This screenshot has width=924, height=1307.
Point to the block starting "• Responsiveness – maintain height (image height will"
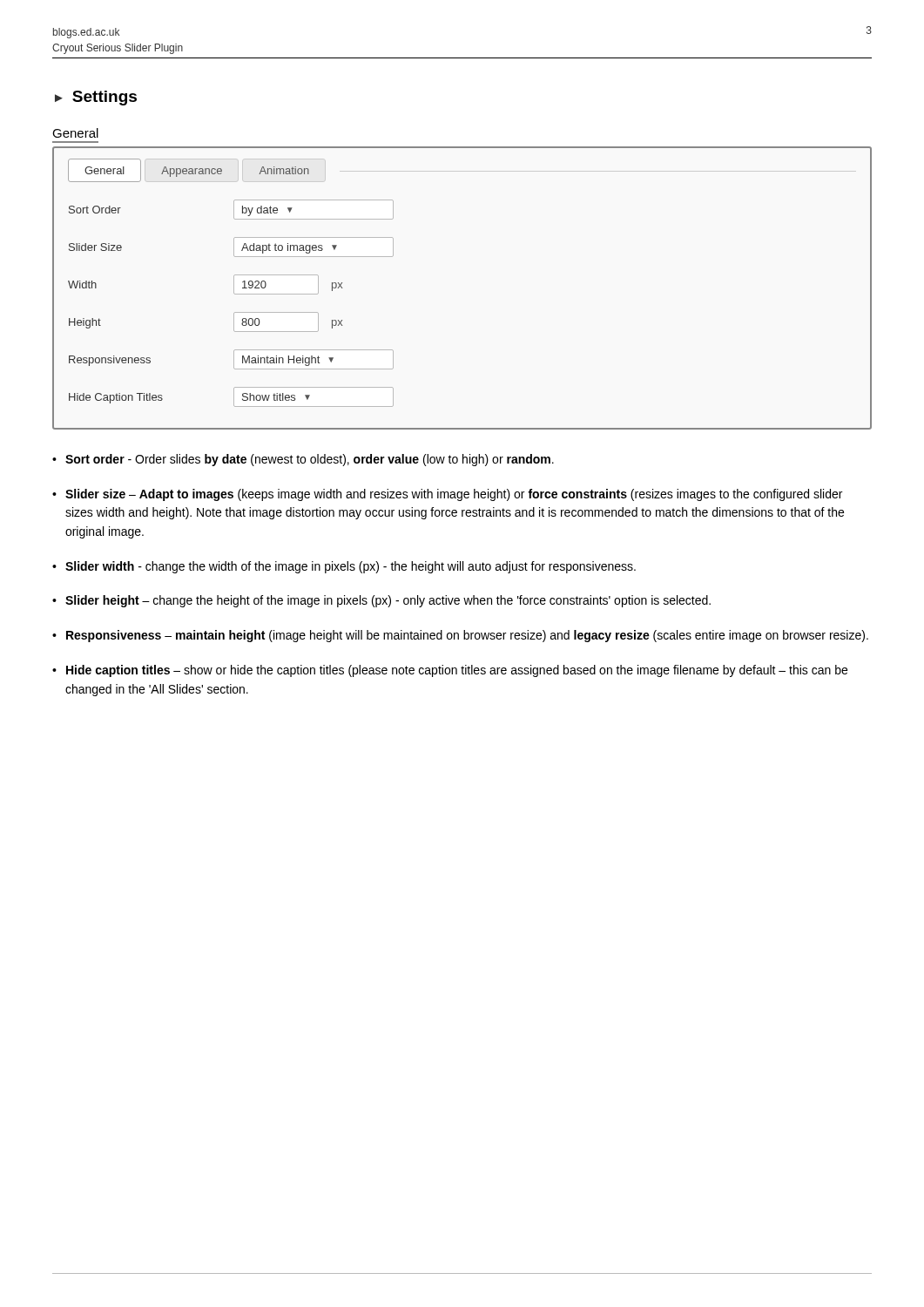(461, 636)
